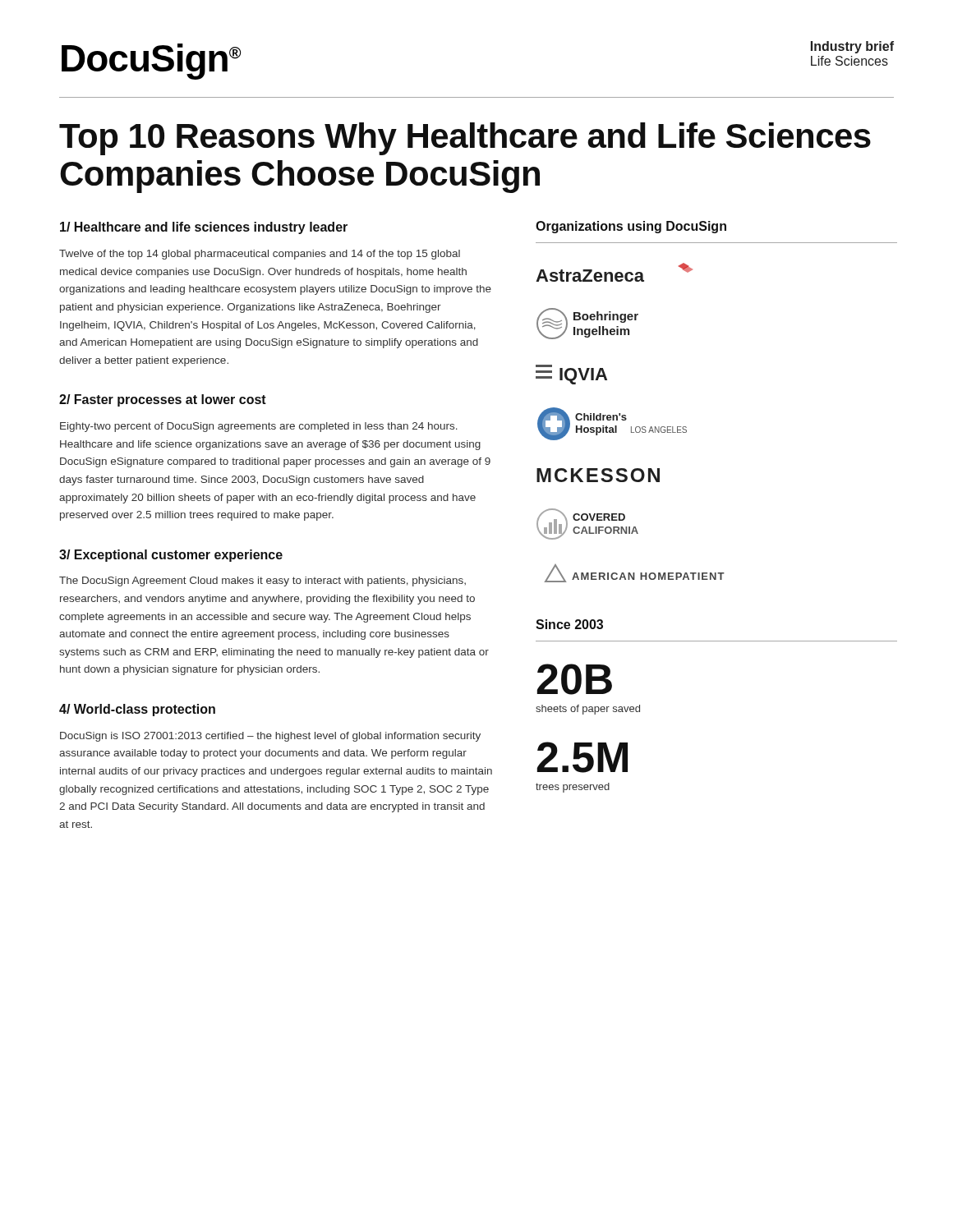Image resolution: width=953 pixels, height=1232 pixels.
Task: Locate the text "Organizations using DocuSign"
Action: [x=716, y=227]
